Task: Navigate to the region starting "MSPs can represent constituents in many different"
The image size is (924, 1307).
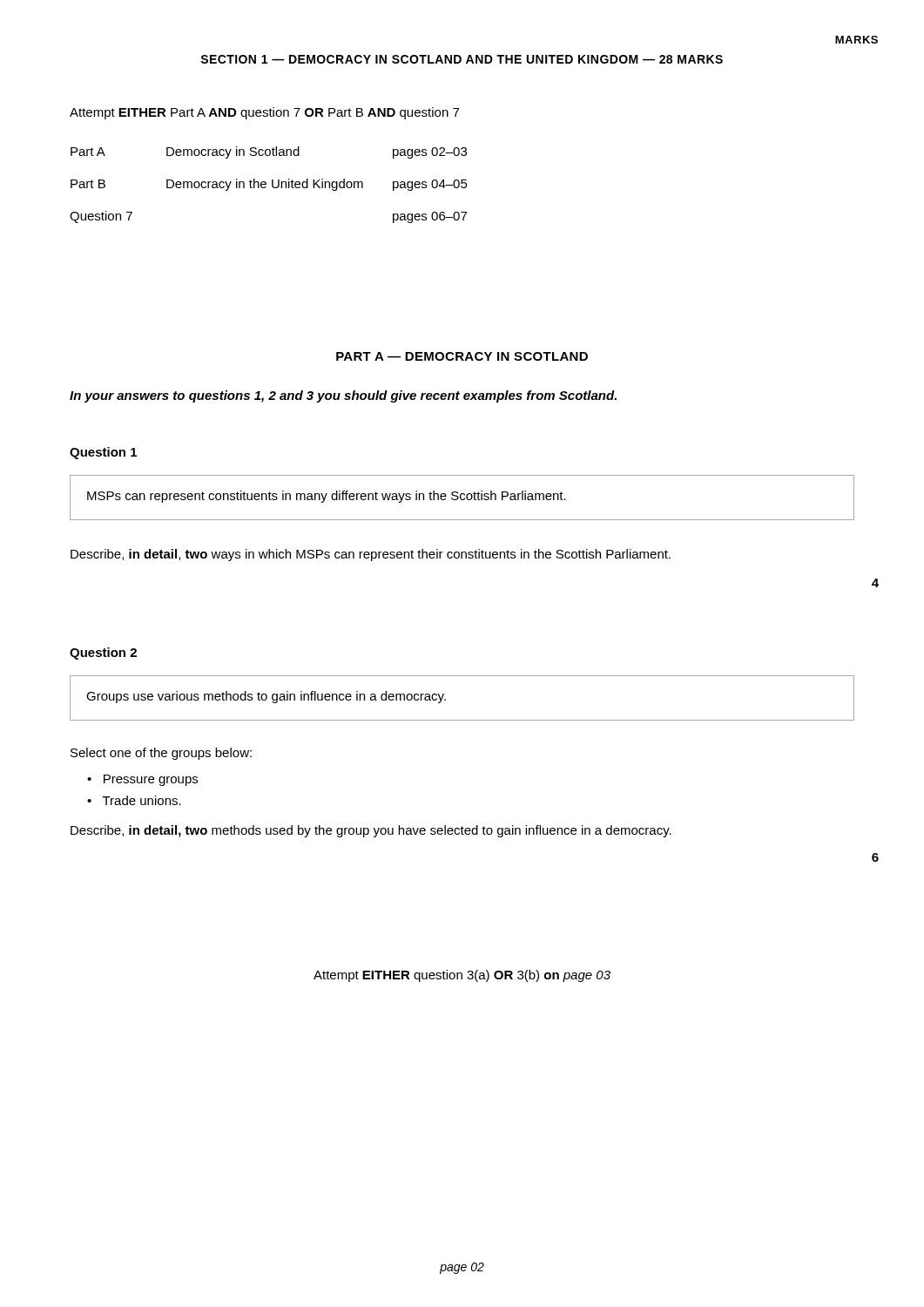Action: 326,495
